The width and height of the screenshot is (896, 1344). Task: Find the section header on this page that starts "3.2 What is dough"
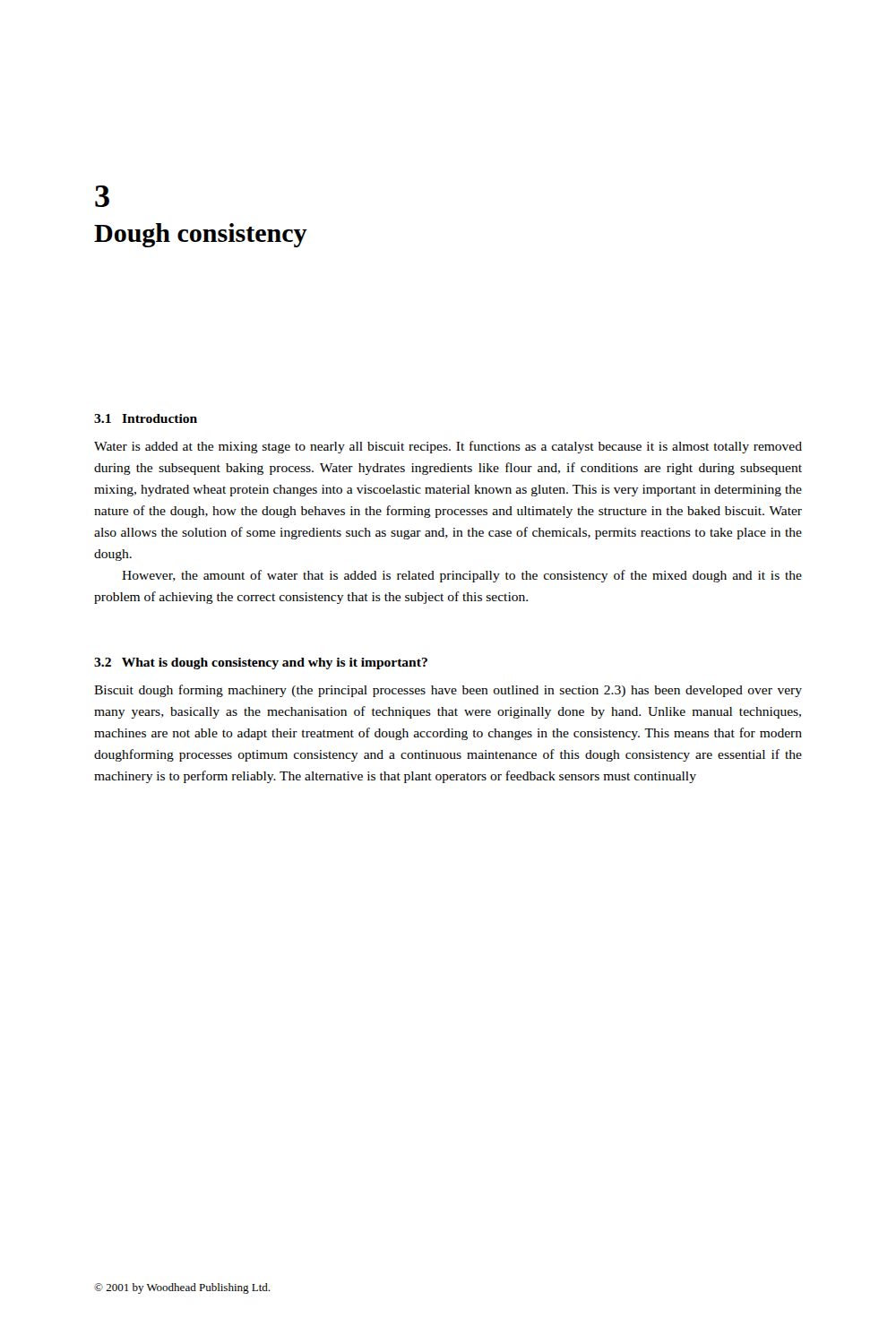pyautogui.click(x=261, y=663)
